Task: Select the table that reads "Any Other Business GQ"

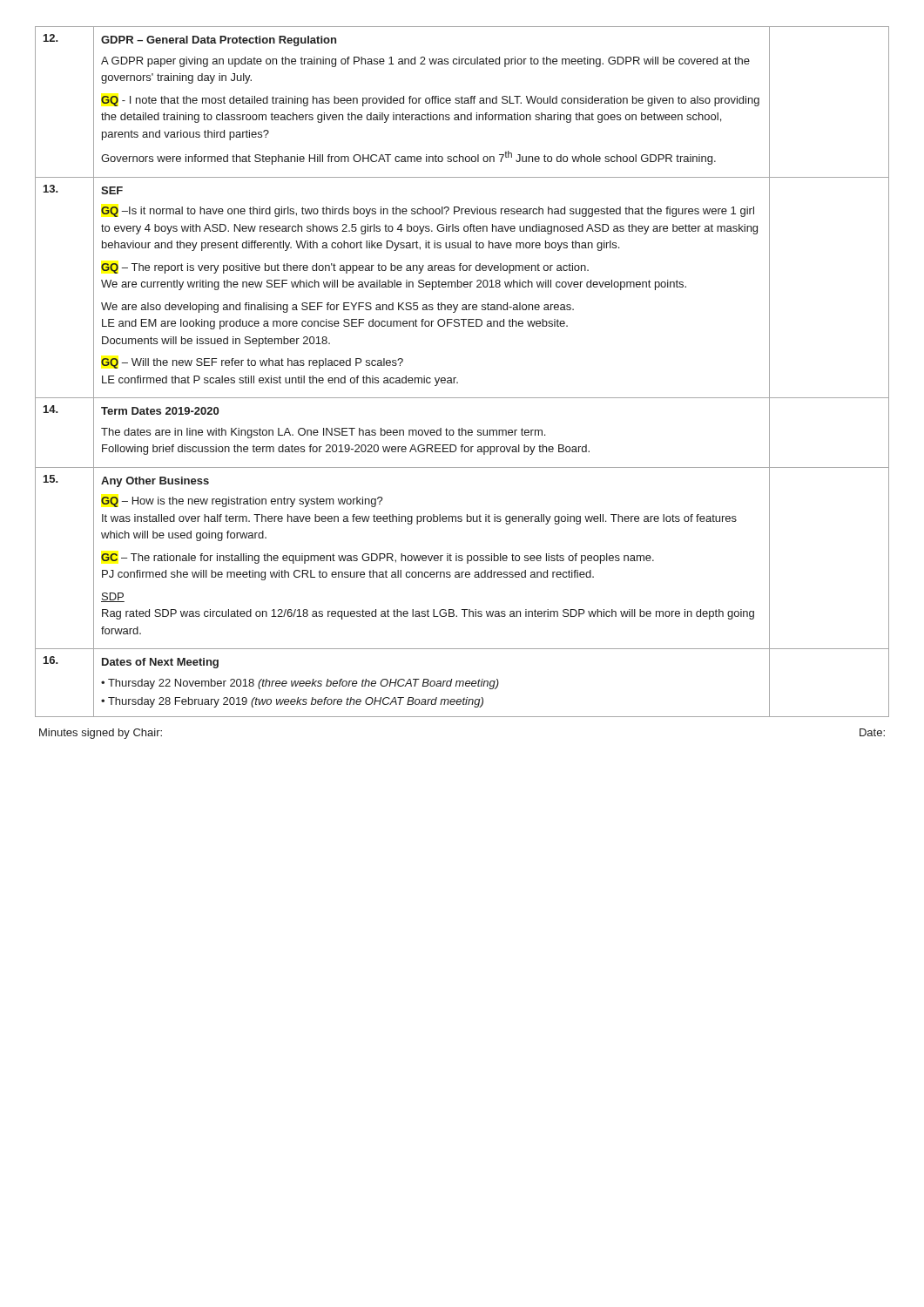Action: point(432,558)
